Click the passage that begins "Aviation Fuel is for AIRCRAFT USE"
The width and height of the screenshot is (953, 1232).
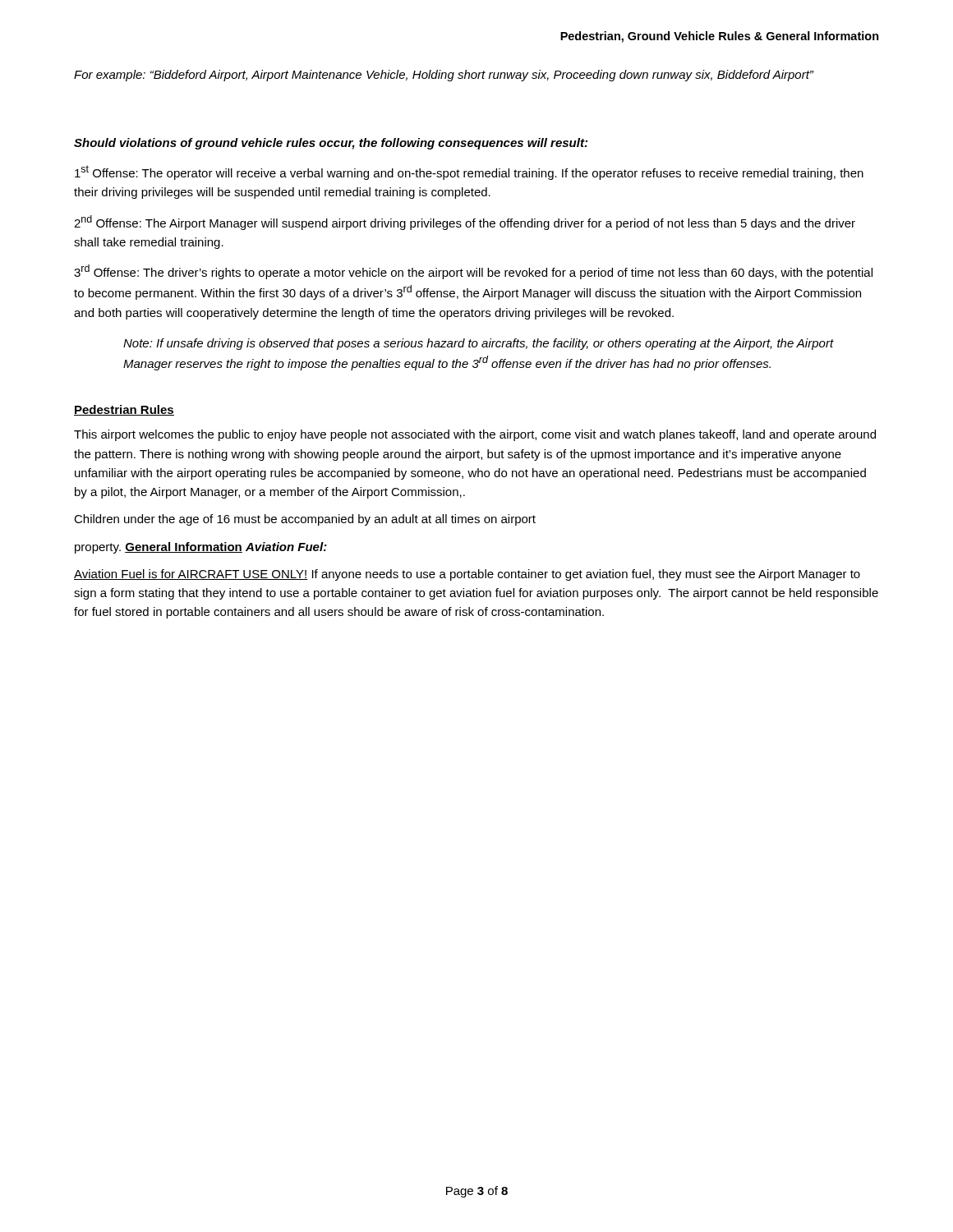476,593
